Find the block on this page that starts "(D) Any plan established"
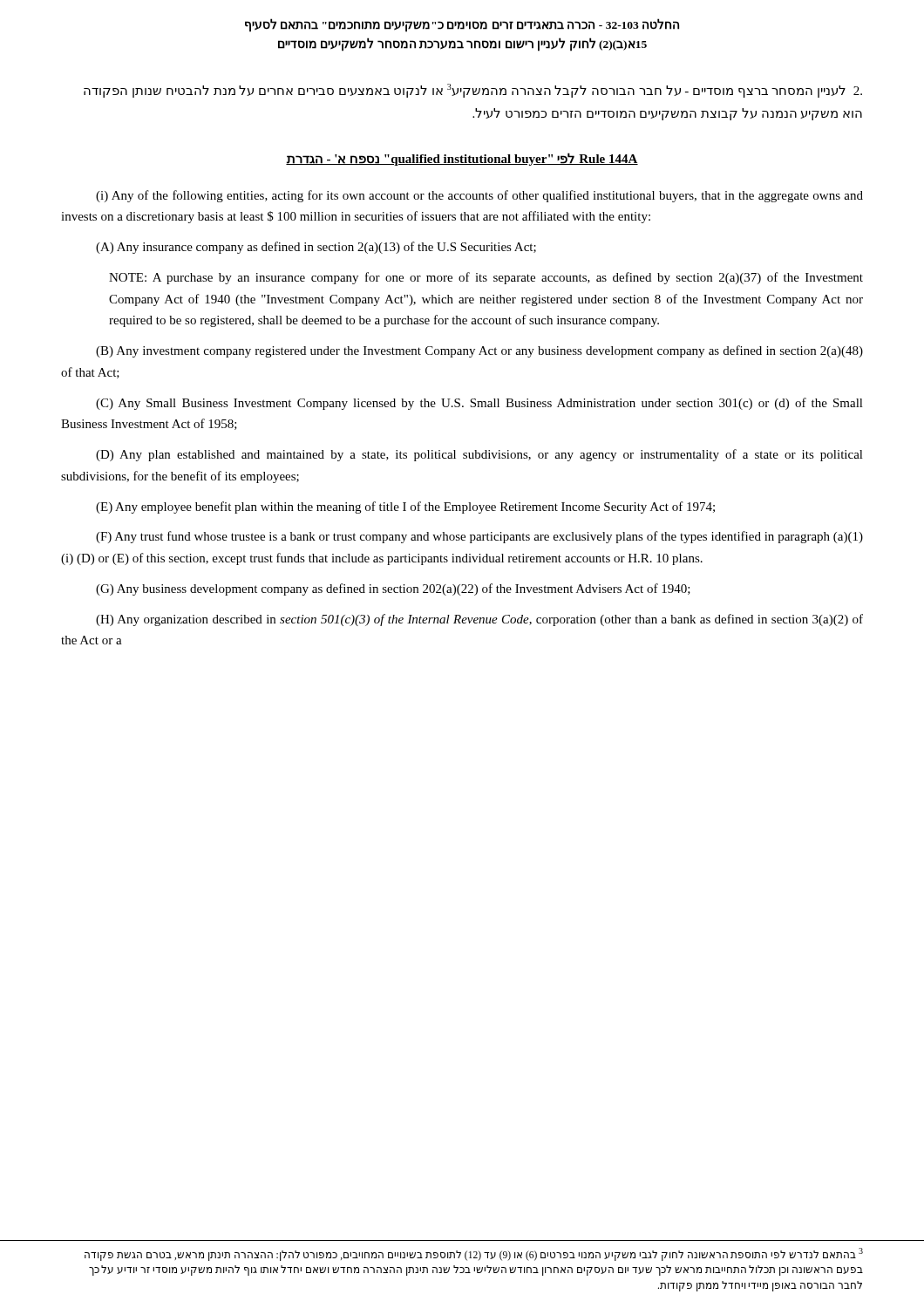 click(x=462, y=465)
